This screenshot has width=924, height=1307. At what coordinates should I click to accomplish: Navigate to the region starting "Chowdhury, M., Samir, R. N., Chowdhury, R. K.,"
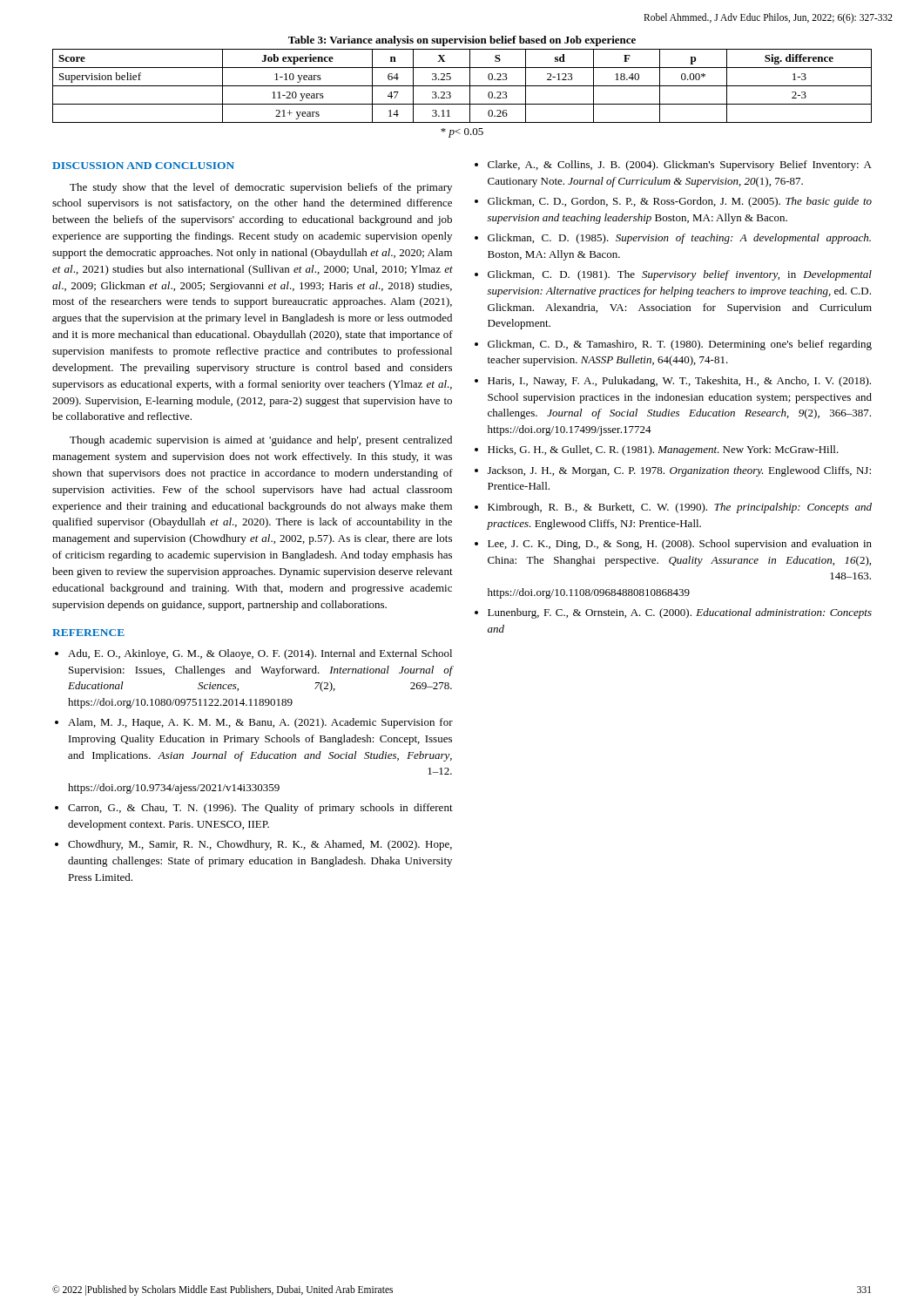pos(260,860)
